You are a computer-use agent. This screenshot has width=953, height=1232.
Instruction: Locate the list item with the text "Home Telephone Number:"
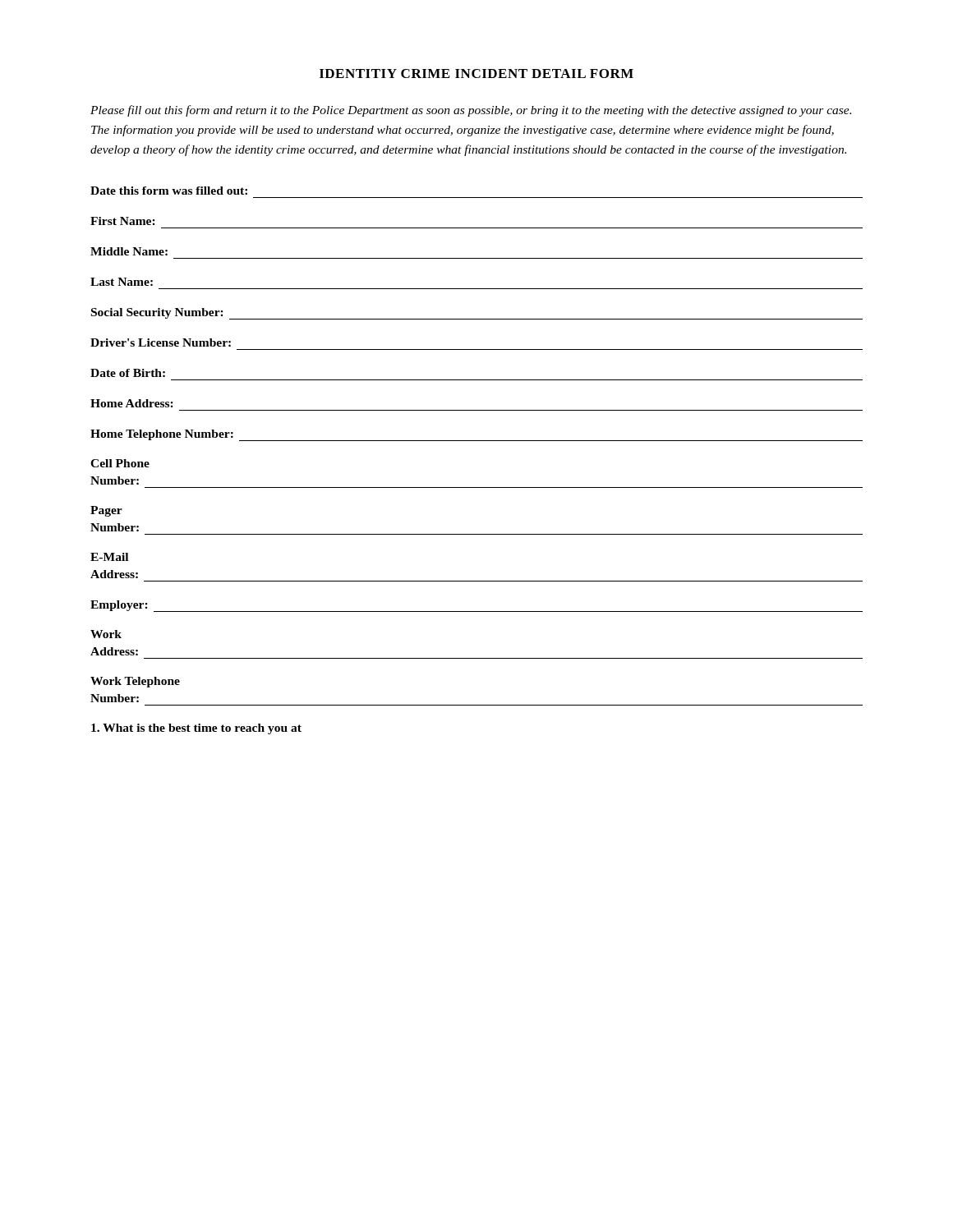476,433
